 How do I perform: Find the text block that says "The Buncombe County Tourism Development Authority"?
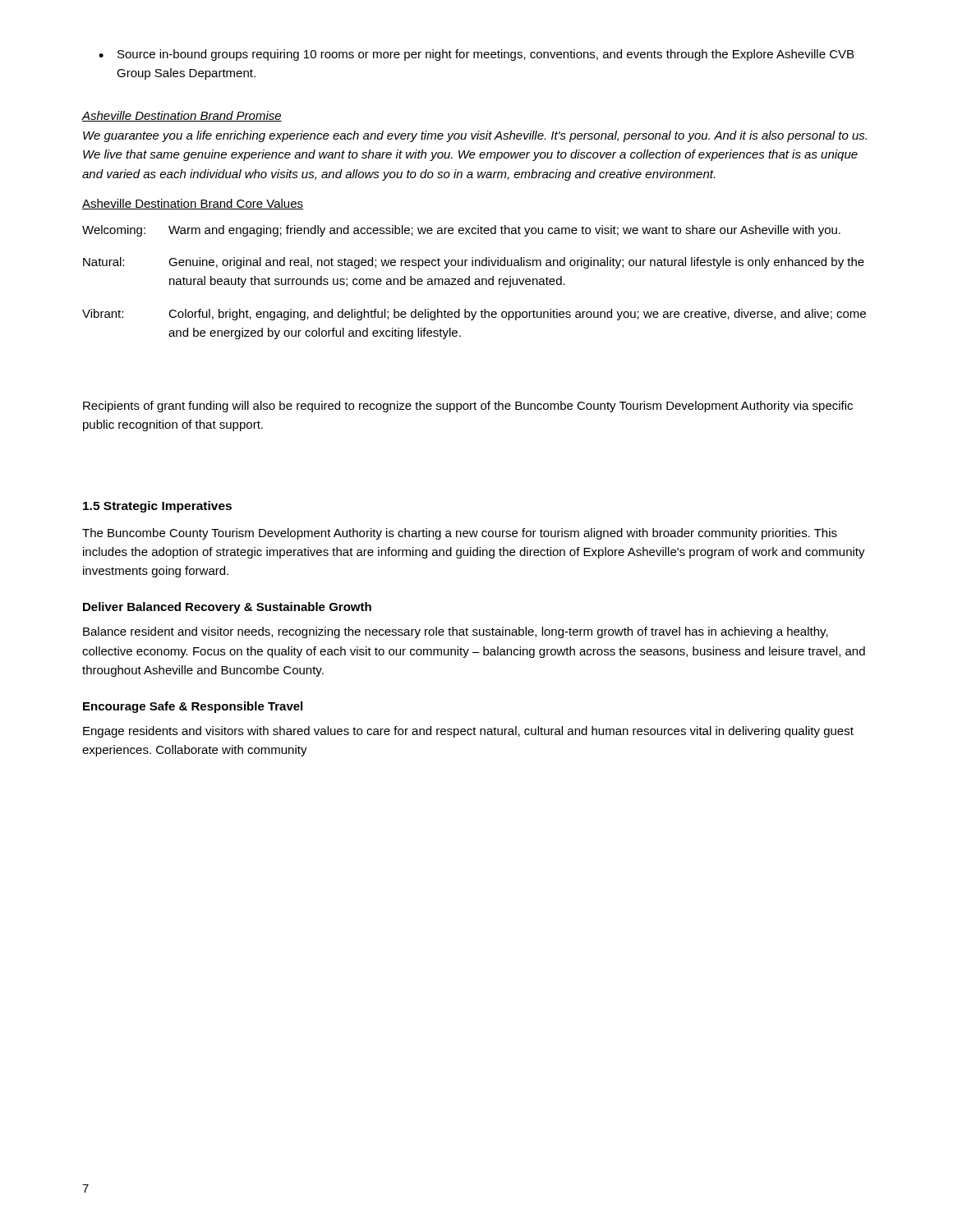pos(473,551)
